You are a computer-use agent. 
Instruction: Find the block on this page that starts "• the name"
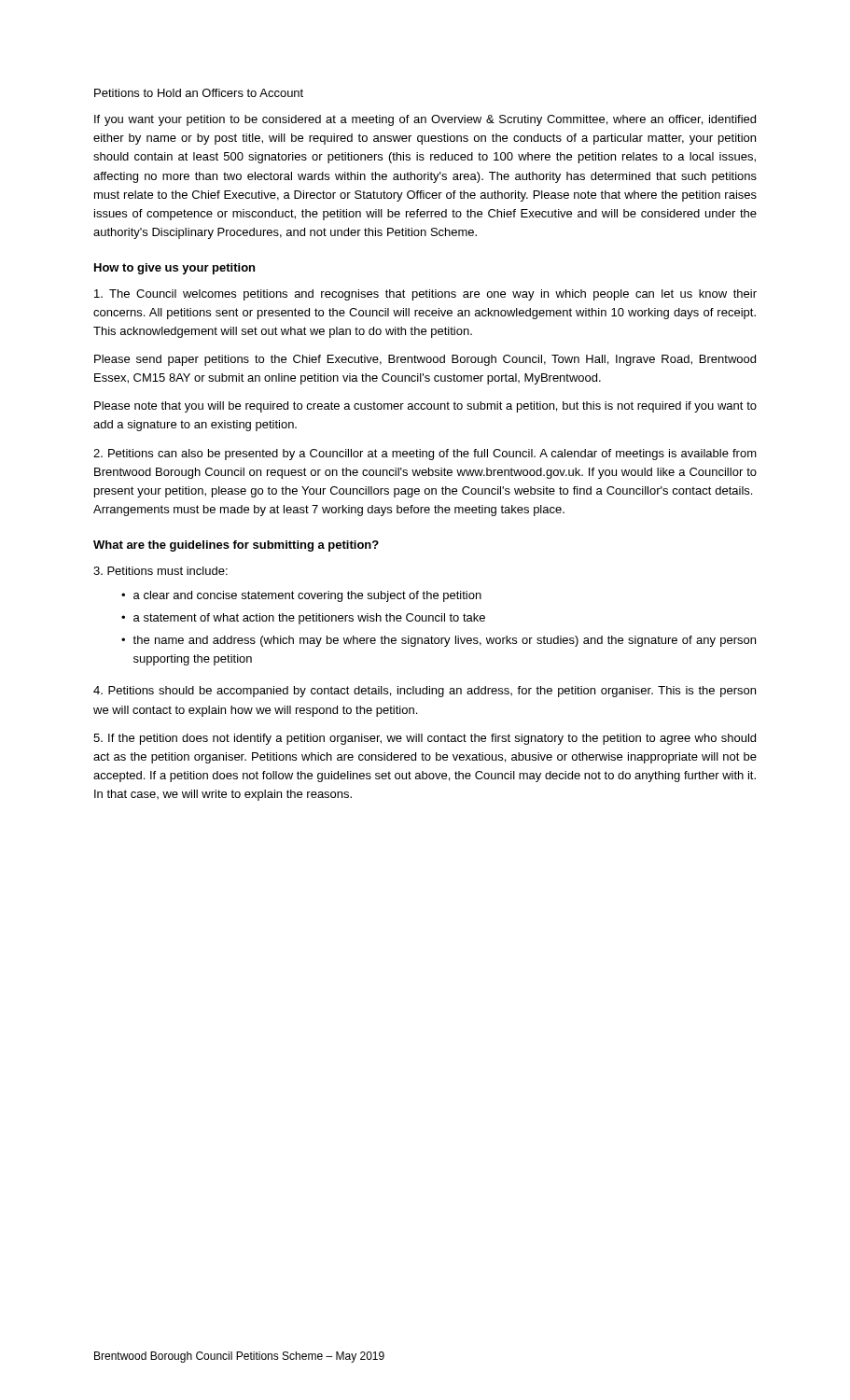pos(439,650)
